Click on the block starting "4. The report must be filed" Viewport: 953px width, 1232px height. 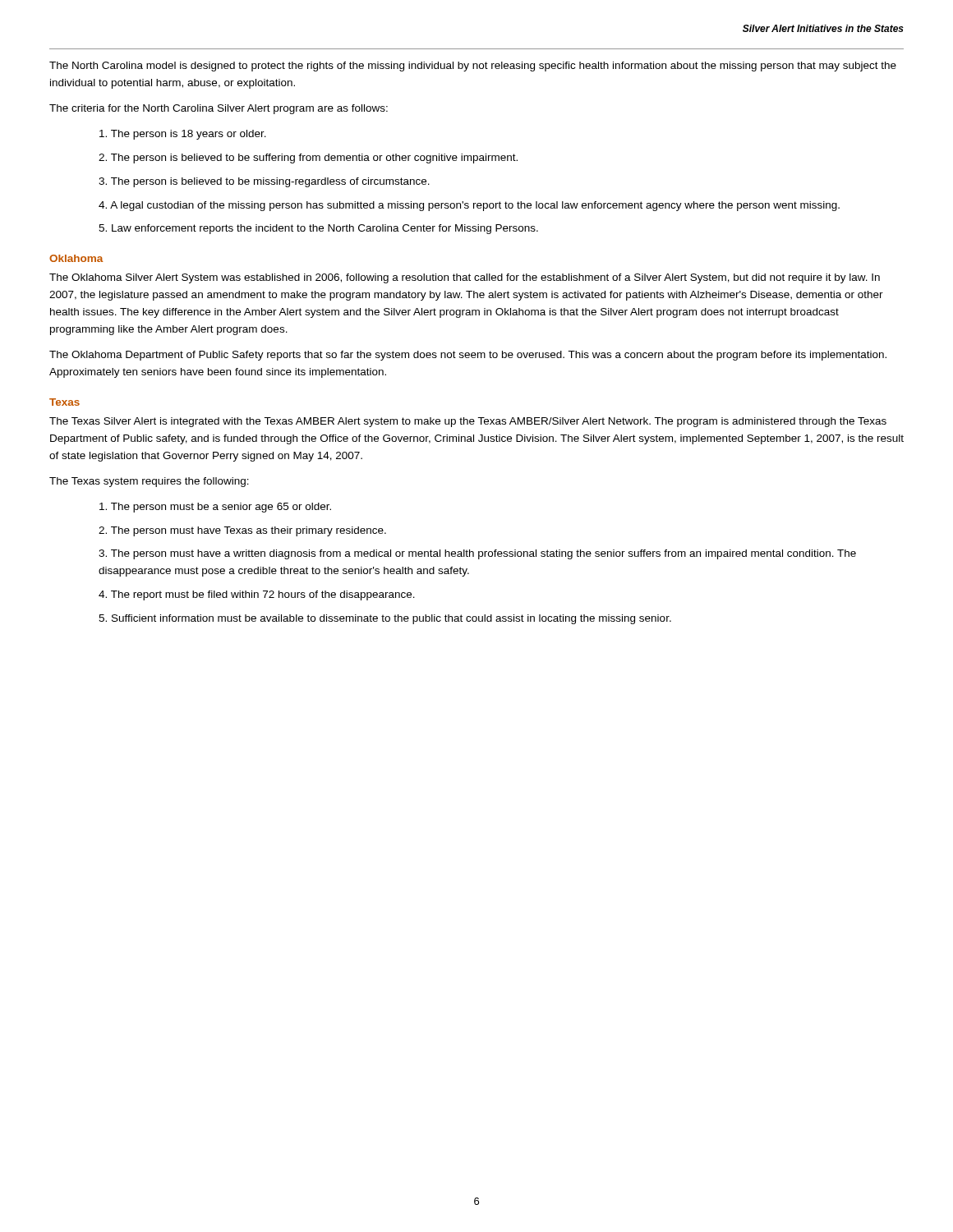[257, 594]
